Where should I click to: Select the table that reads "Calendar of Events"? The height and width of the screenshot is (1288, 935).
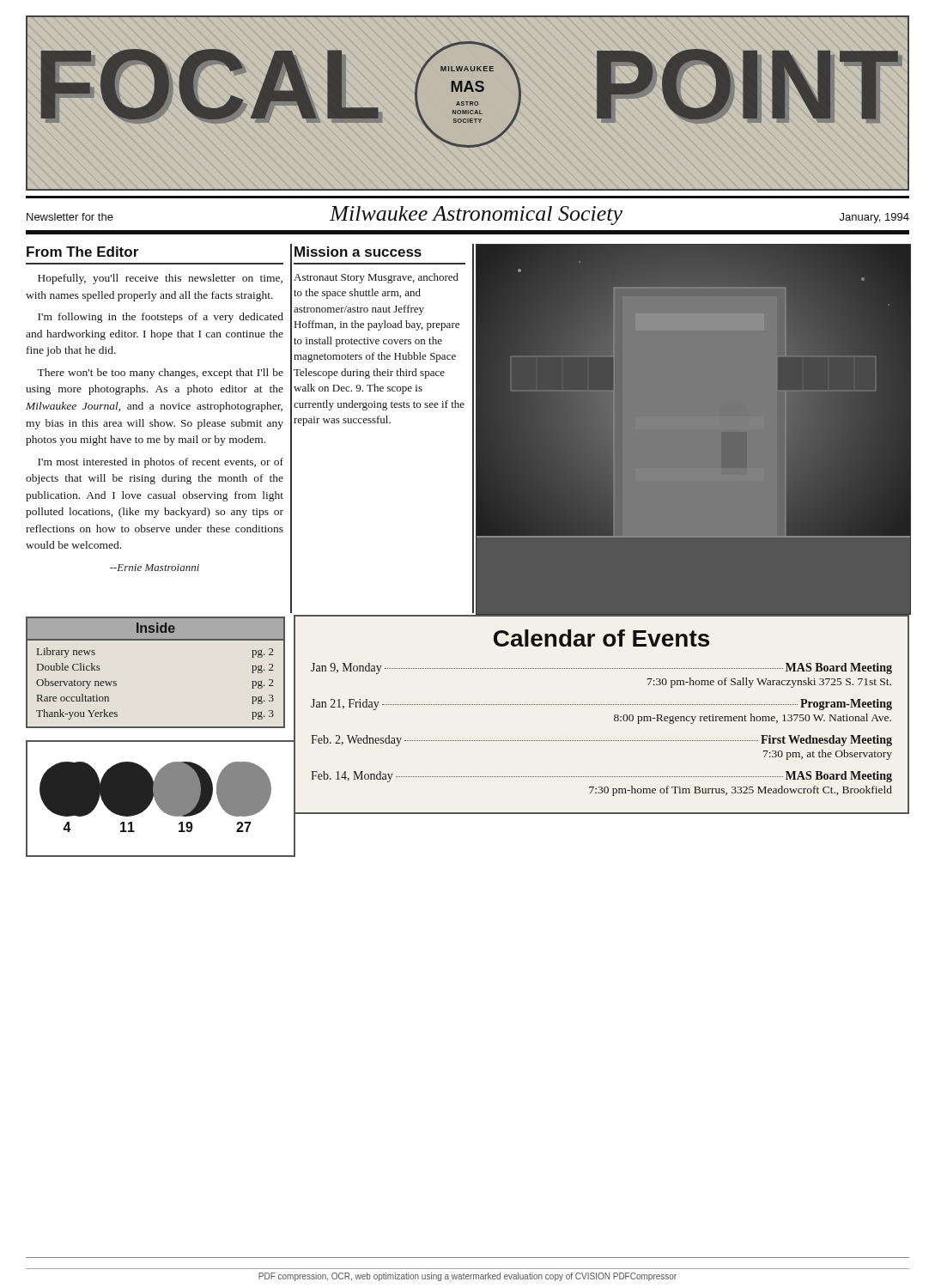pyautogui.click(x=601, y=714)
